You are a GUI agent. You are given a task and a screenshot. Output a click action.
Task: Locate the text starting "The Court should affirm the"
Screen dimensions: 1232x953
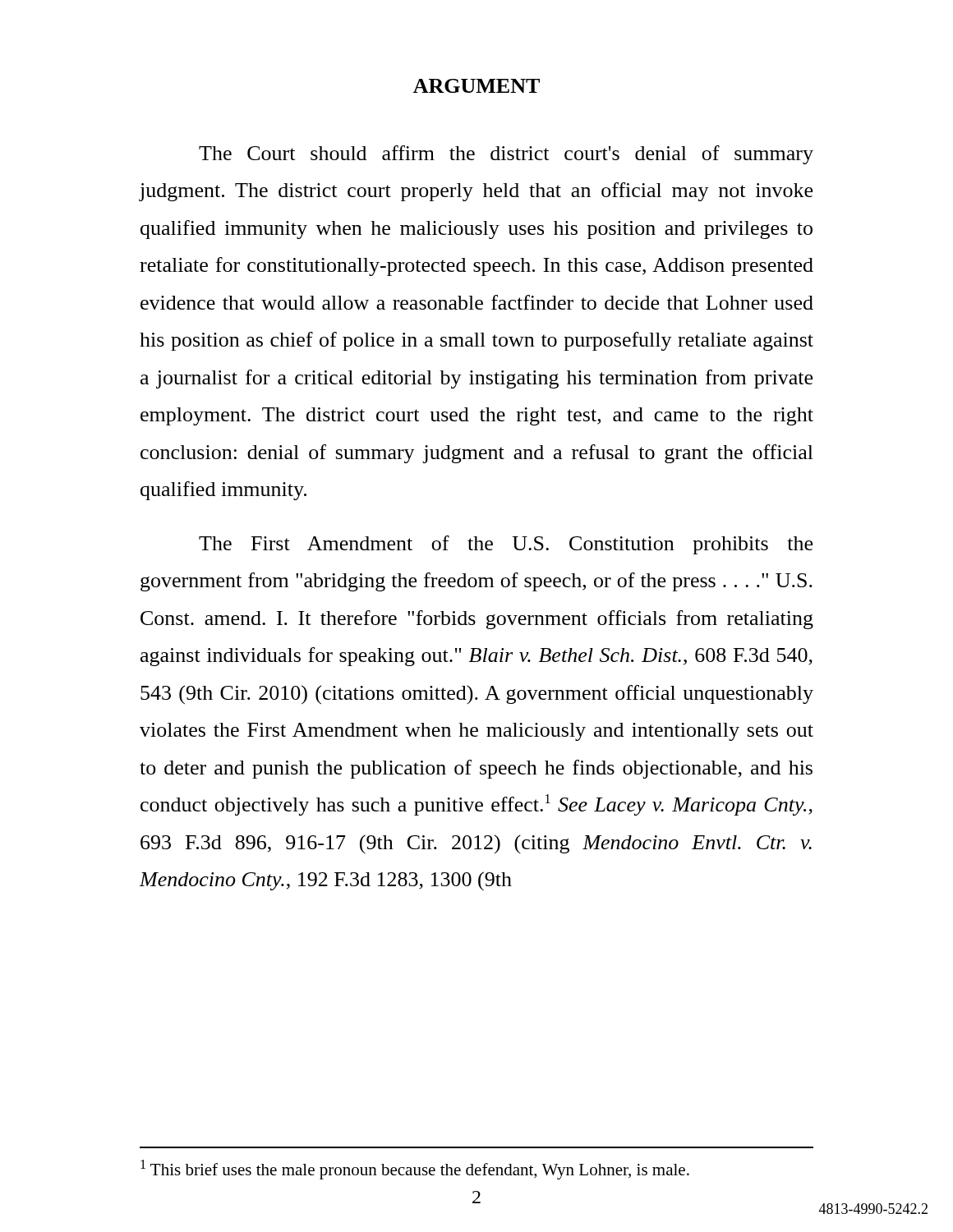click(x=476, y=321)
